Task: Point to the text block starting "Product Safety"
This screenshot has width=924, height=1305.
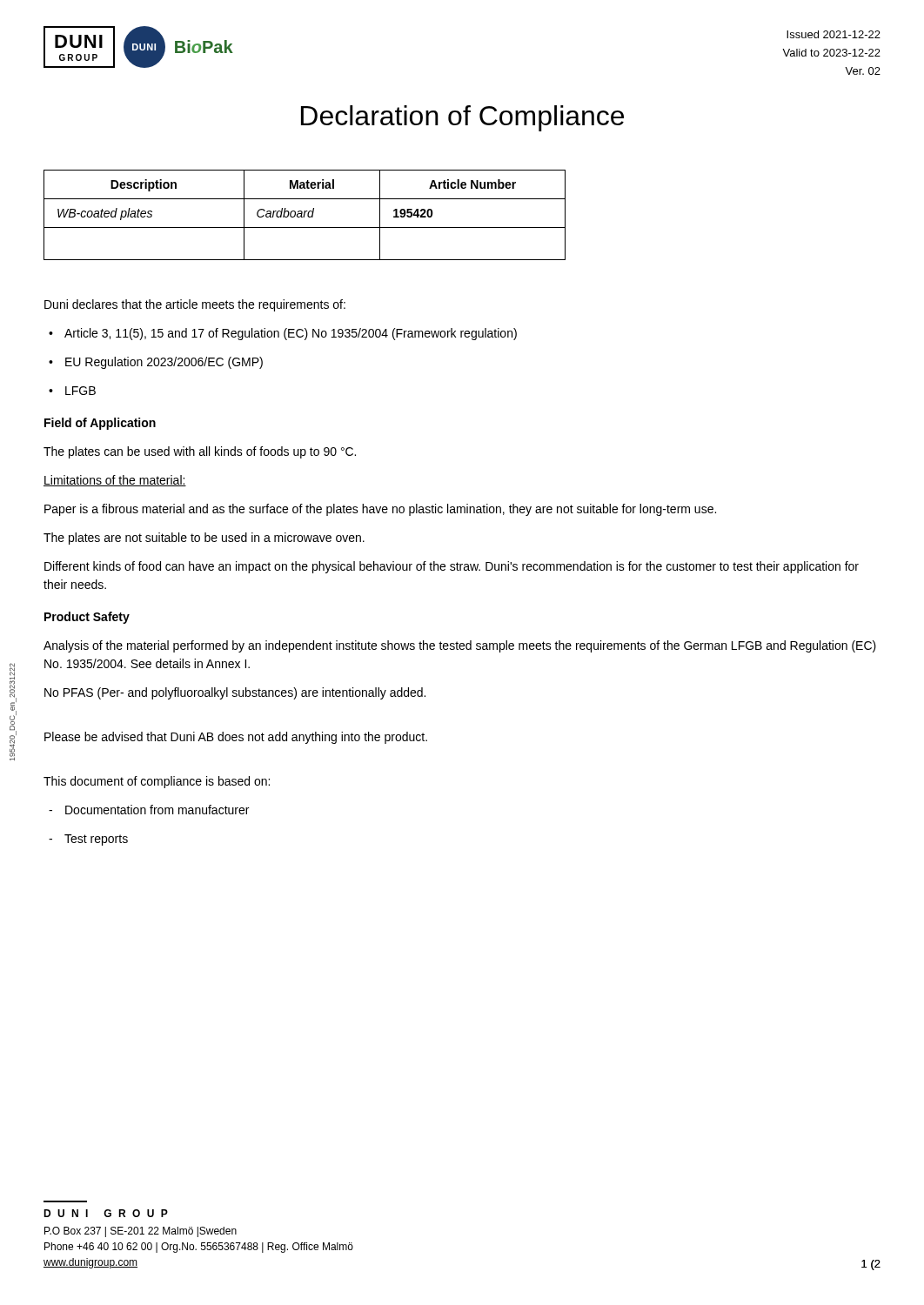Action: [x=87, y=618]
